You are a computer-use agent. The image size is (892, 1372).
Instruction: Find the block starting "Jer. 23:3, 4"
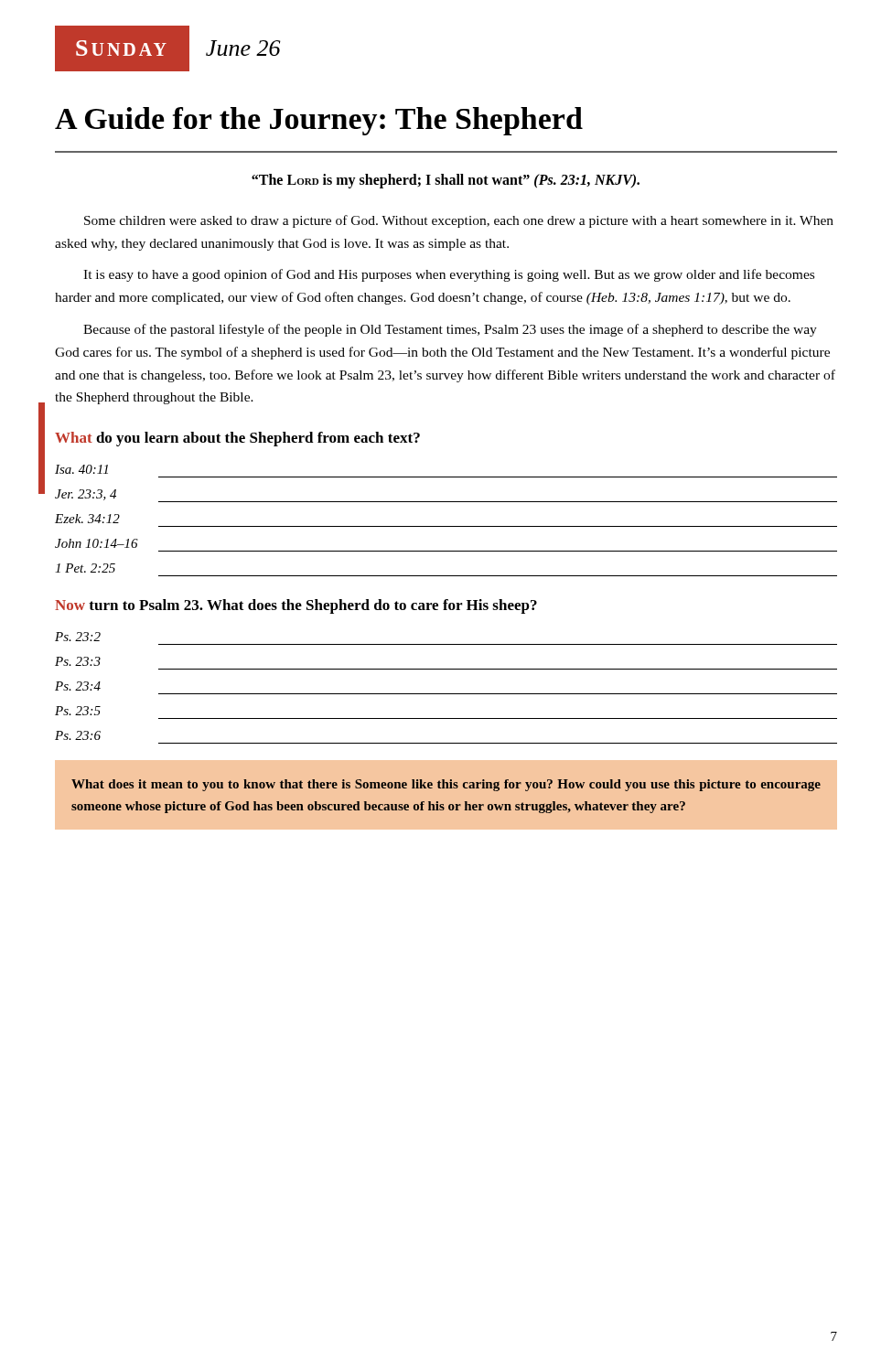point(446,493)
